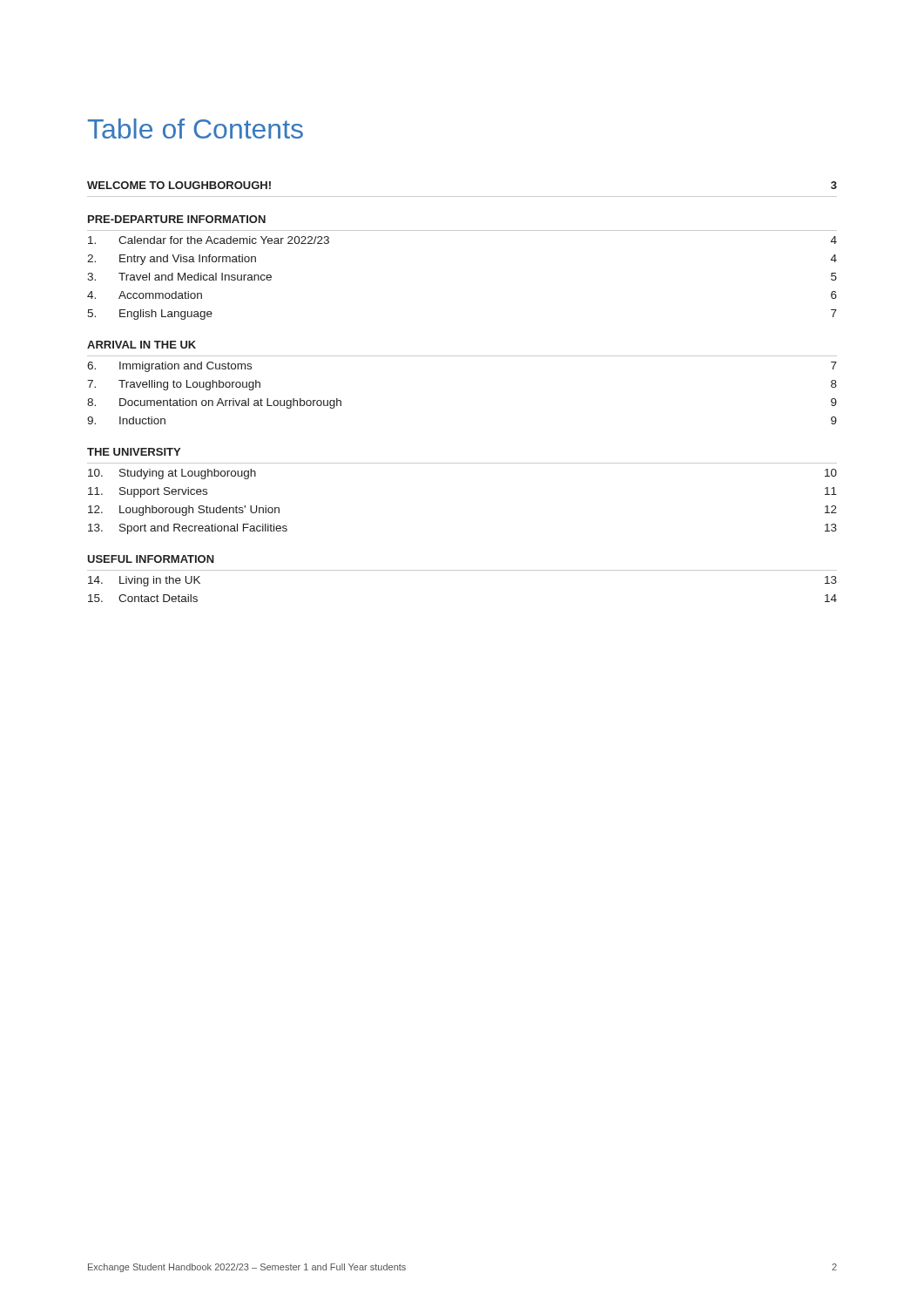Locate the list item that reads "14. Living in"
This screenshot has height=1307, width=924.
pos(462,580)
